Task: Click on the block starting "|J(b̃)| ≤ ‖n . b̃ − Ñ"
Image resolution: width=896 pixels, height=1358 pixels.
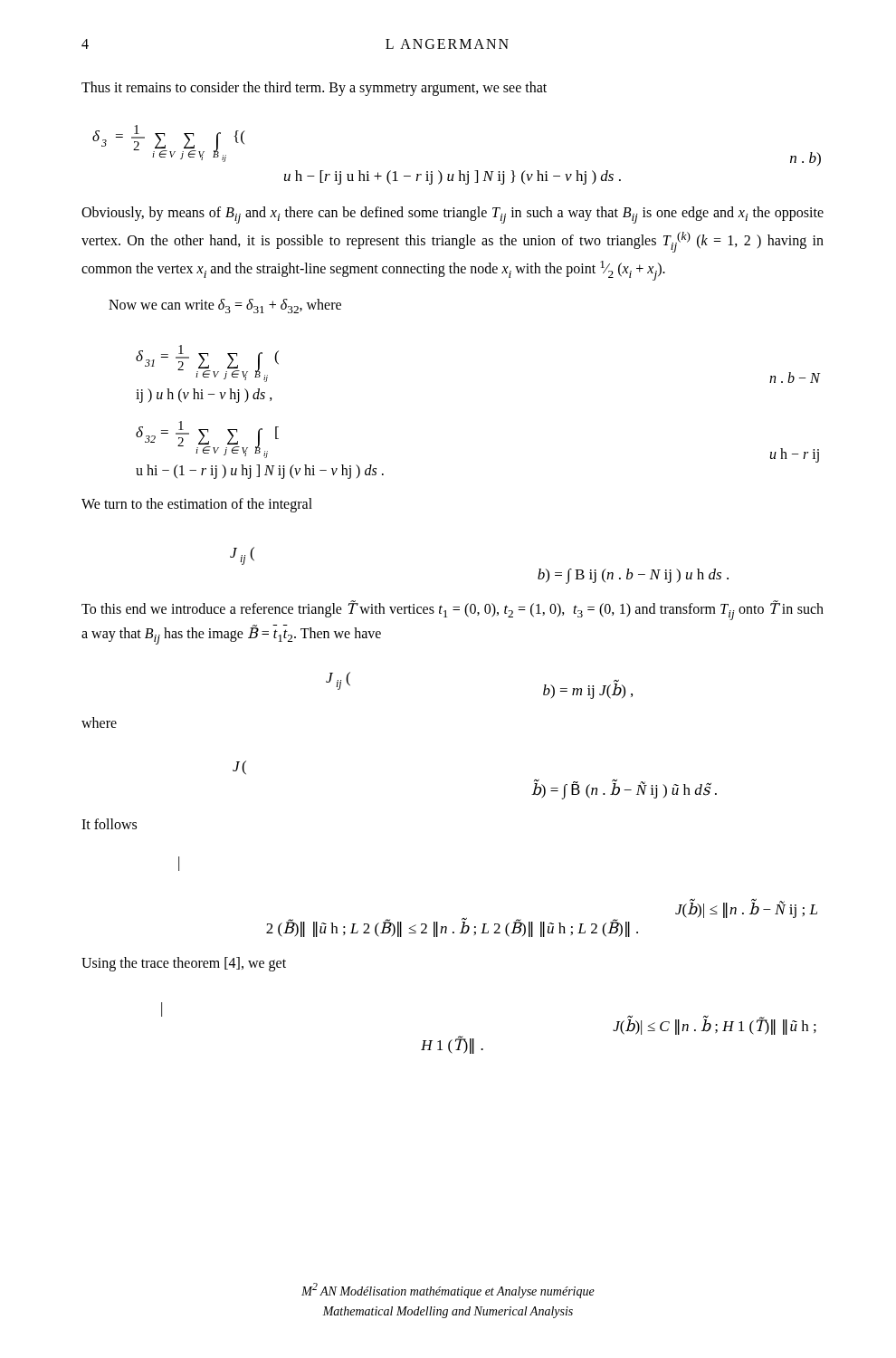Action: 179,864
